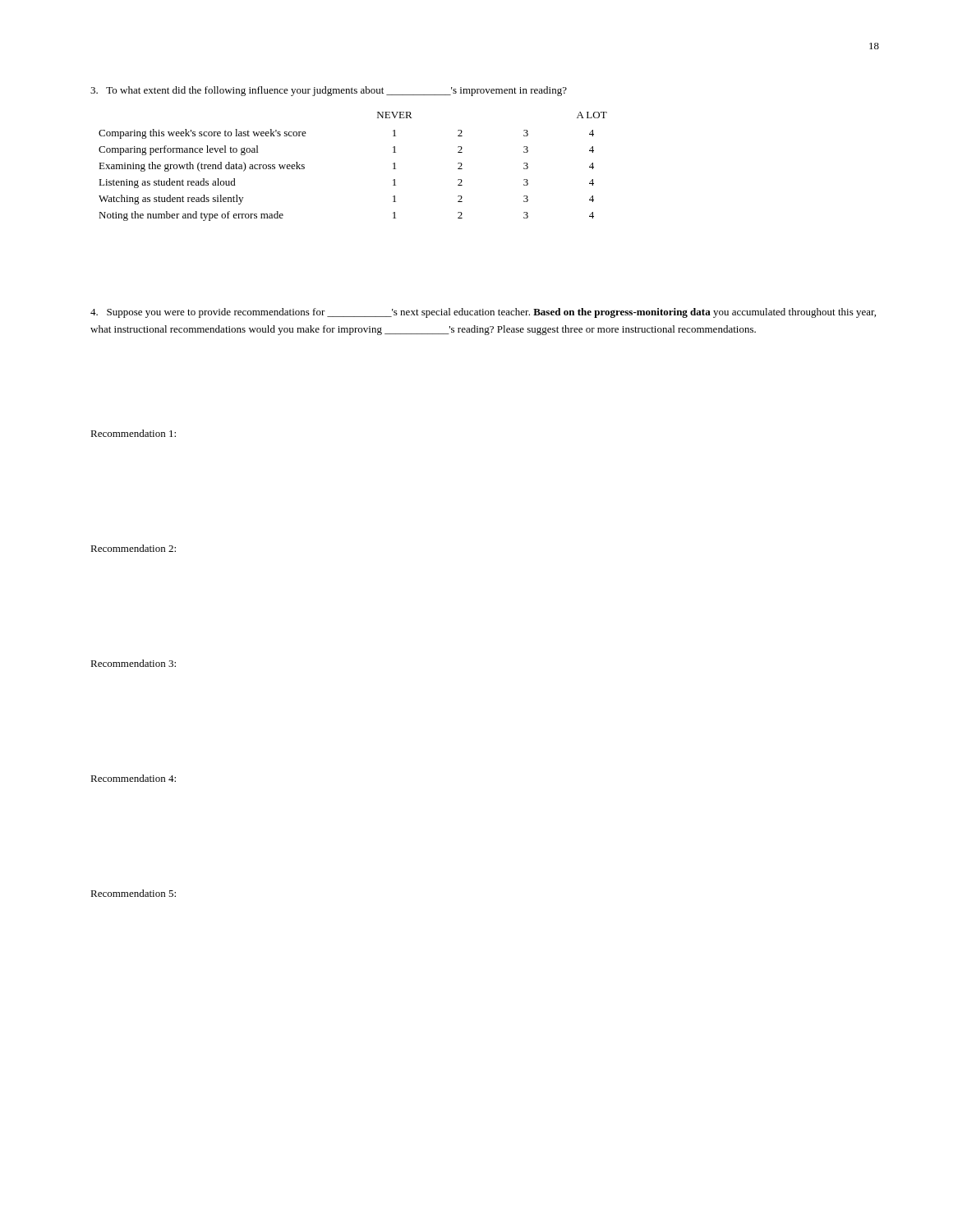
Task: Find the element starting "Recommendation 4:"
Action: [134, 778]
